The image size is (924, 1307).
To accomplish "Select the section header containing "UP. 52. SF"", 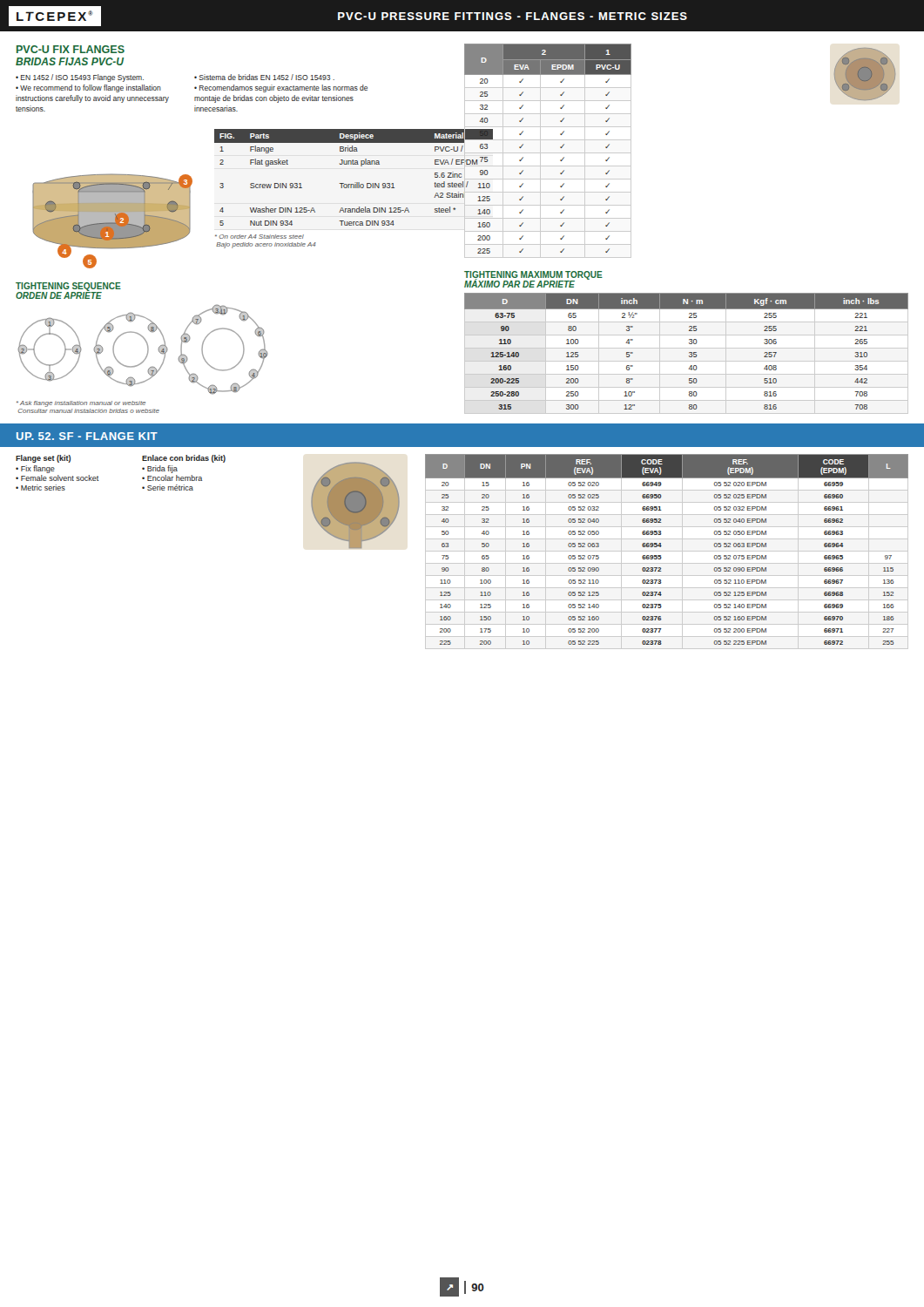I will coord(87,436).
